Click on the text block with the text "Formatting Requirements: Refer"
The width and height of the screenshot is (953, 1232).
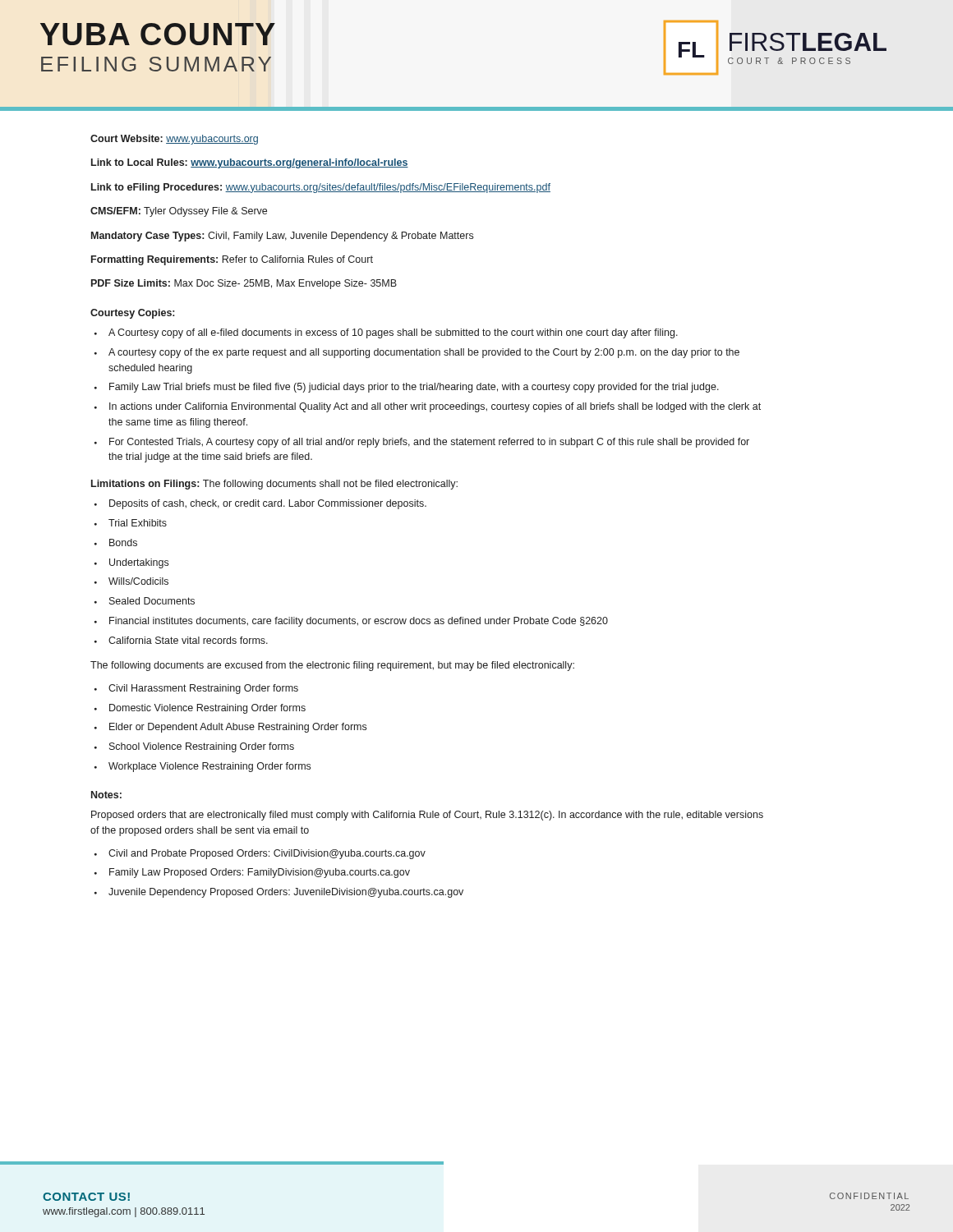pos(232,259)
